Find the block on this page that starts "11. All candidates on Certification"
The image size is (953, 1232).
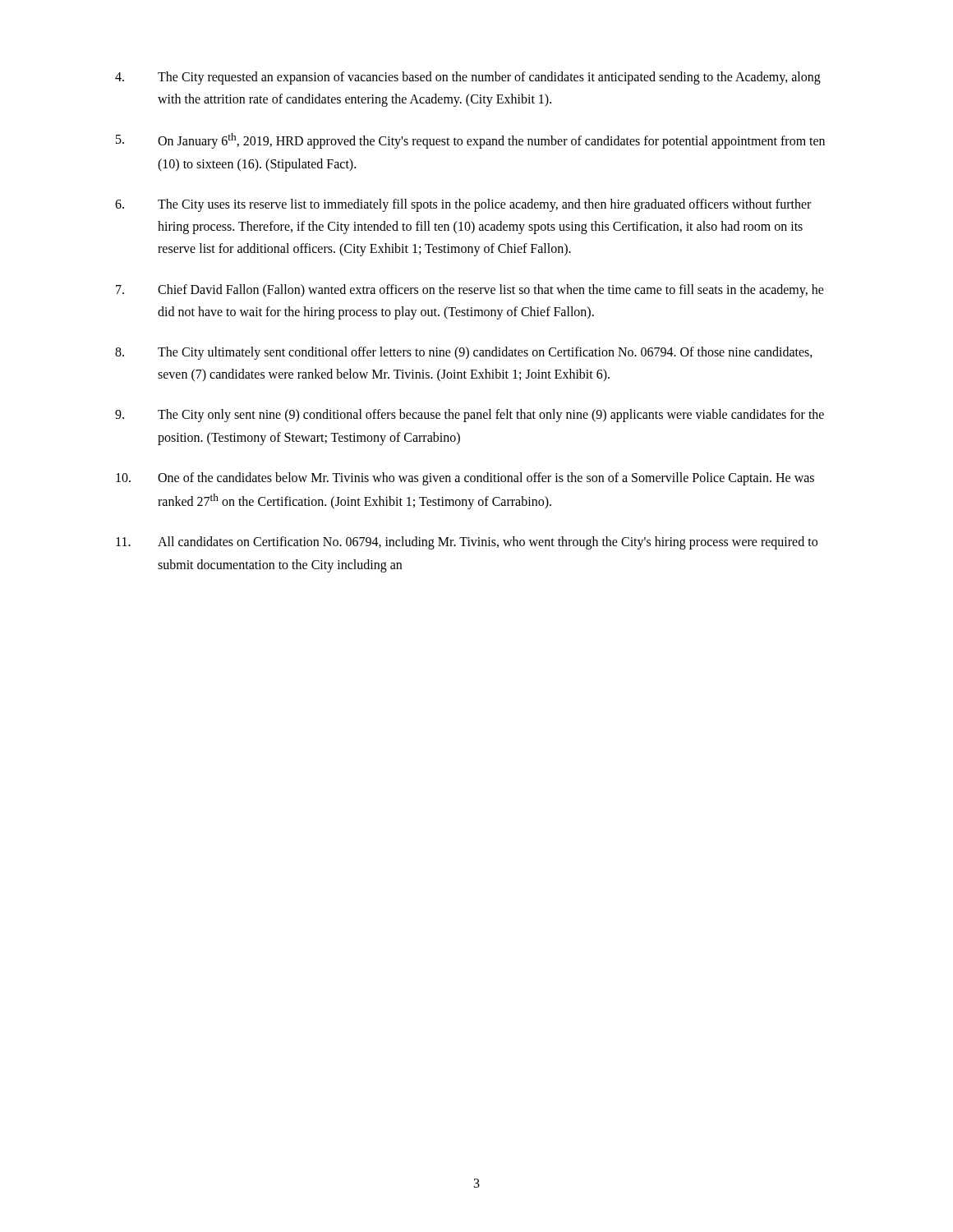tap(476, 553)
